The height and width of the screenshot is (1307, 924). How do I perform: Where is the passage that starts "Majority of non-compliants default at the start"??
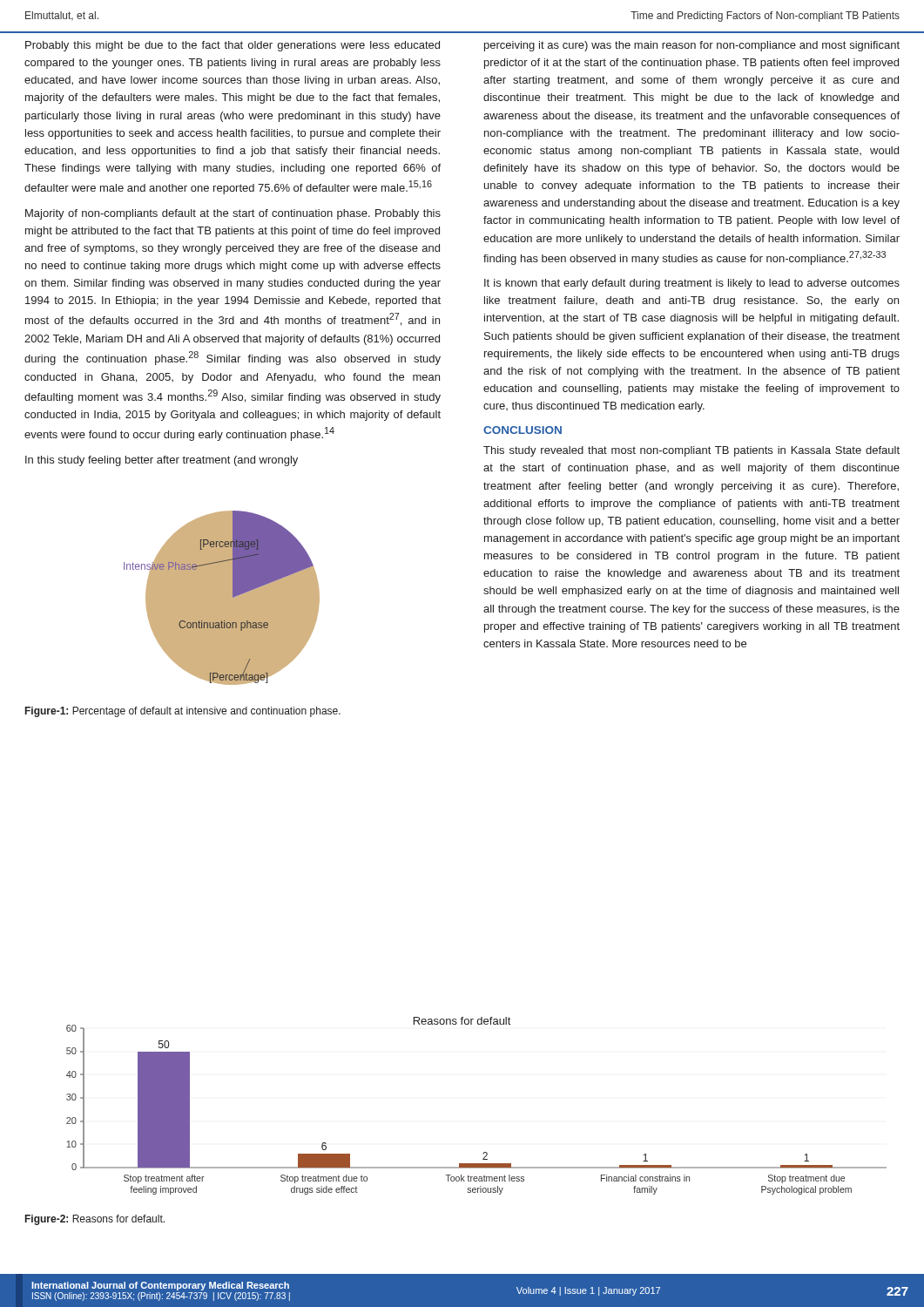point(233,324)
